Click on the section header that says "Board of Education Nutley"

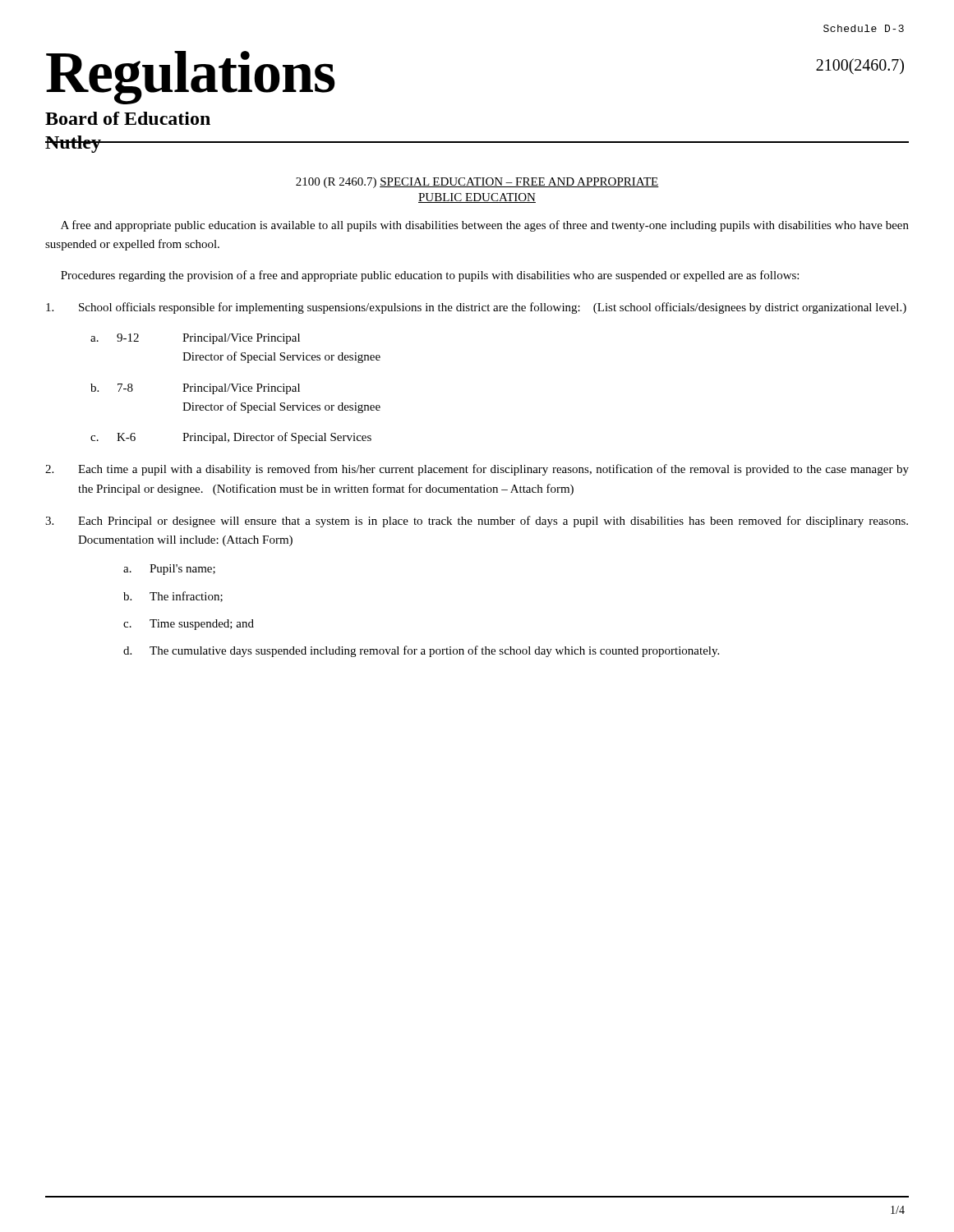pyautogui.click(x=128, y=130)
